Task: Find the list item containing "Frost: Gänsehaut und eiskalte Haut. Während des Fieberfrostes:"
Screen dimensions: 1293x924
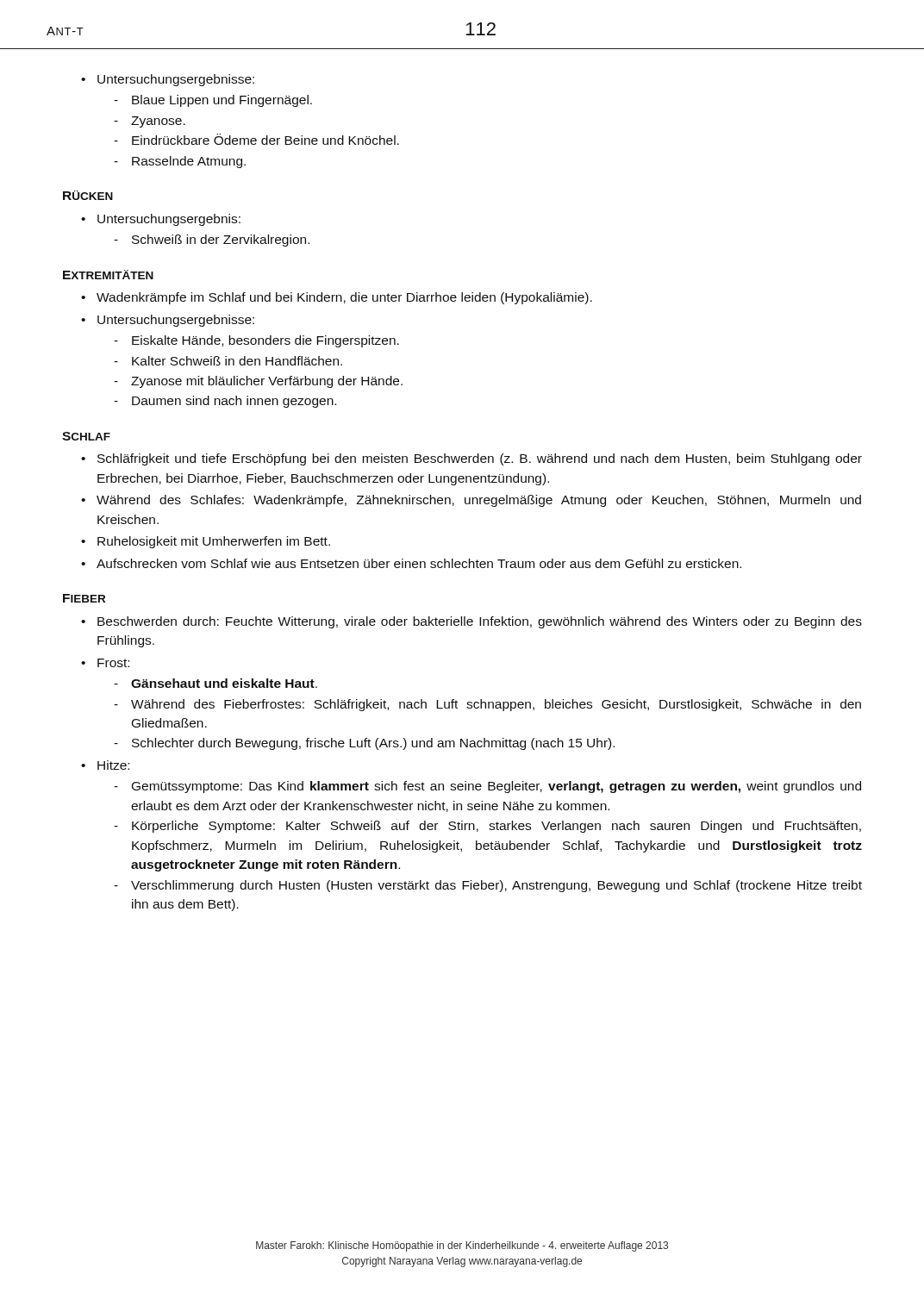Action: click(479, 704)
